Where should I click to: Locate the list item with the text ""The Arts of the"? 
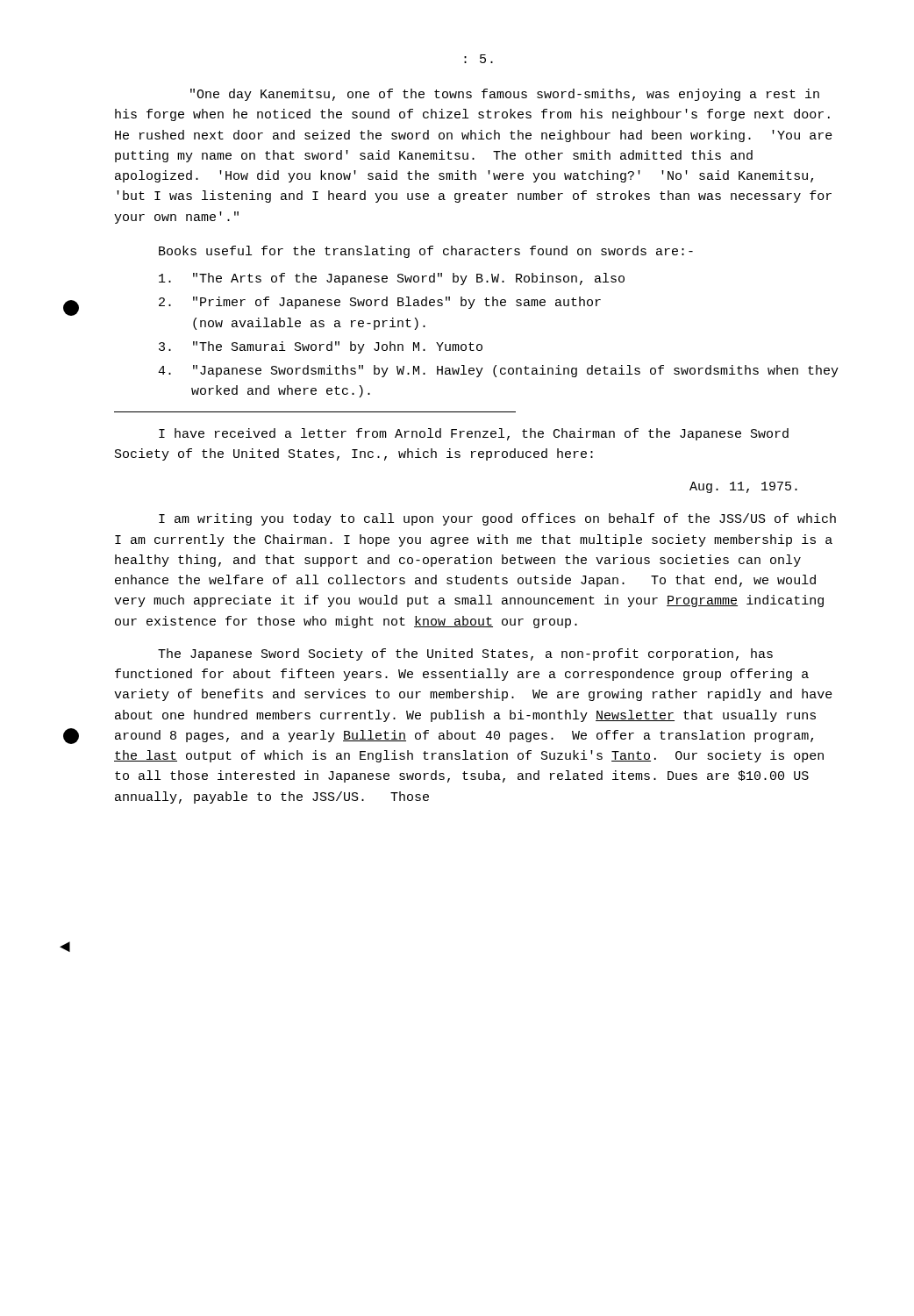point(392,280)
